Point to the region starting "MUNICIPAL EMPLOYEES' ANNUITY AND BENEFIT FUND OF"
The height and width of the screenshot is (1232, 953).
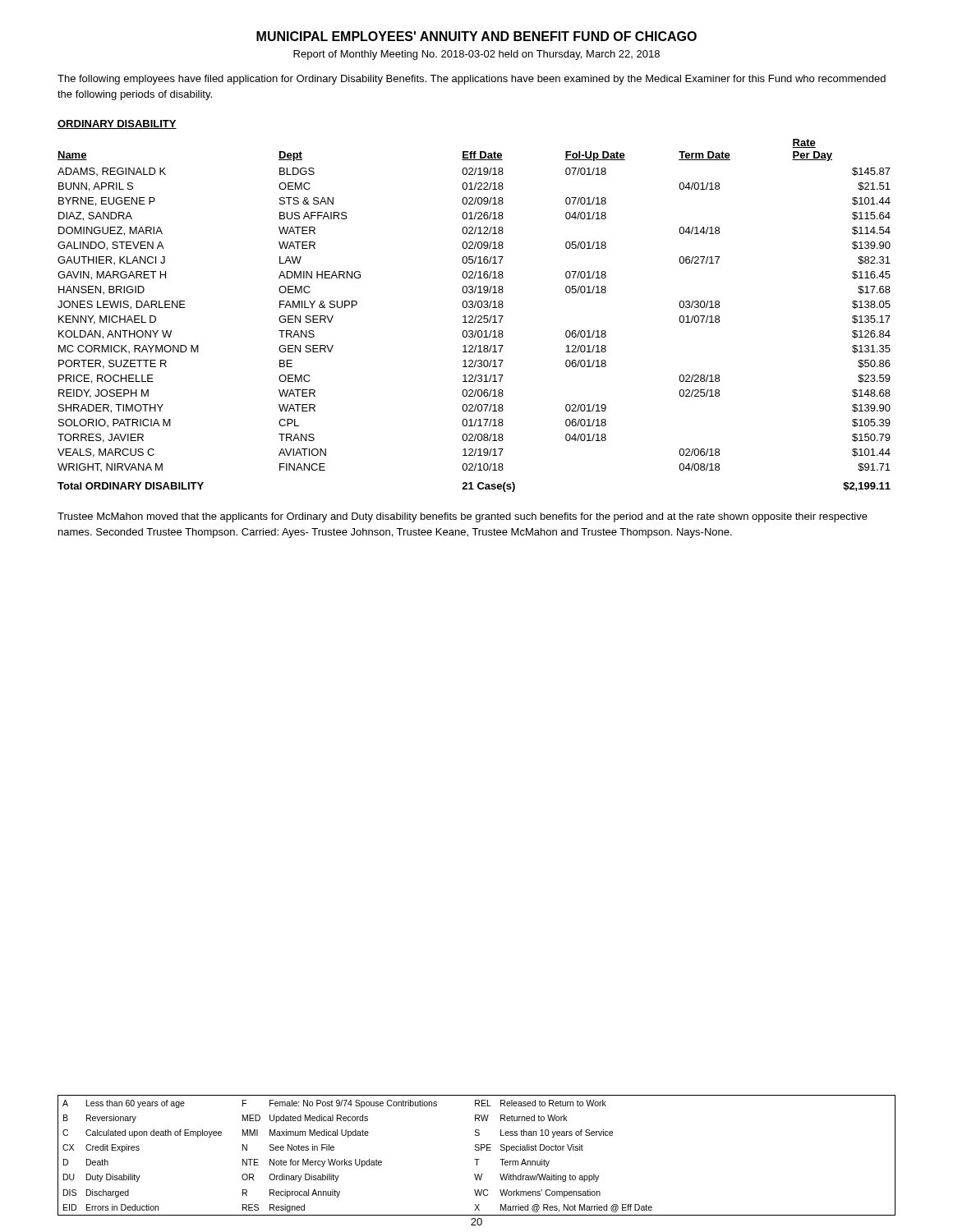point(476,37)
